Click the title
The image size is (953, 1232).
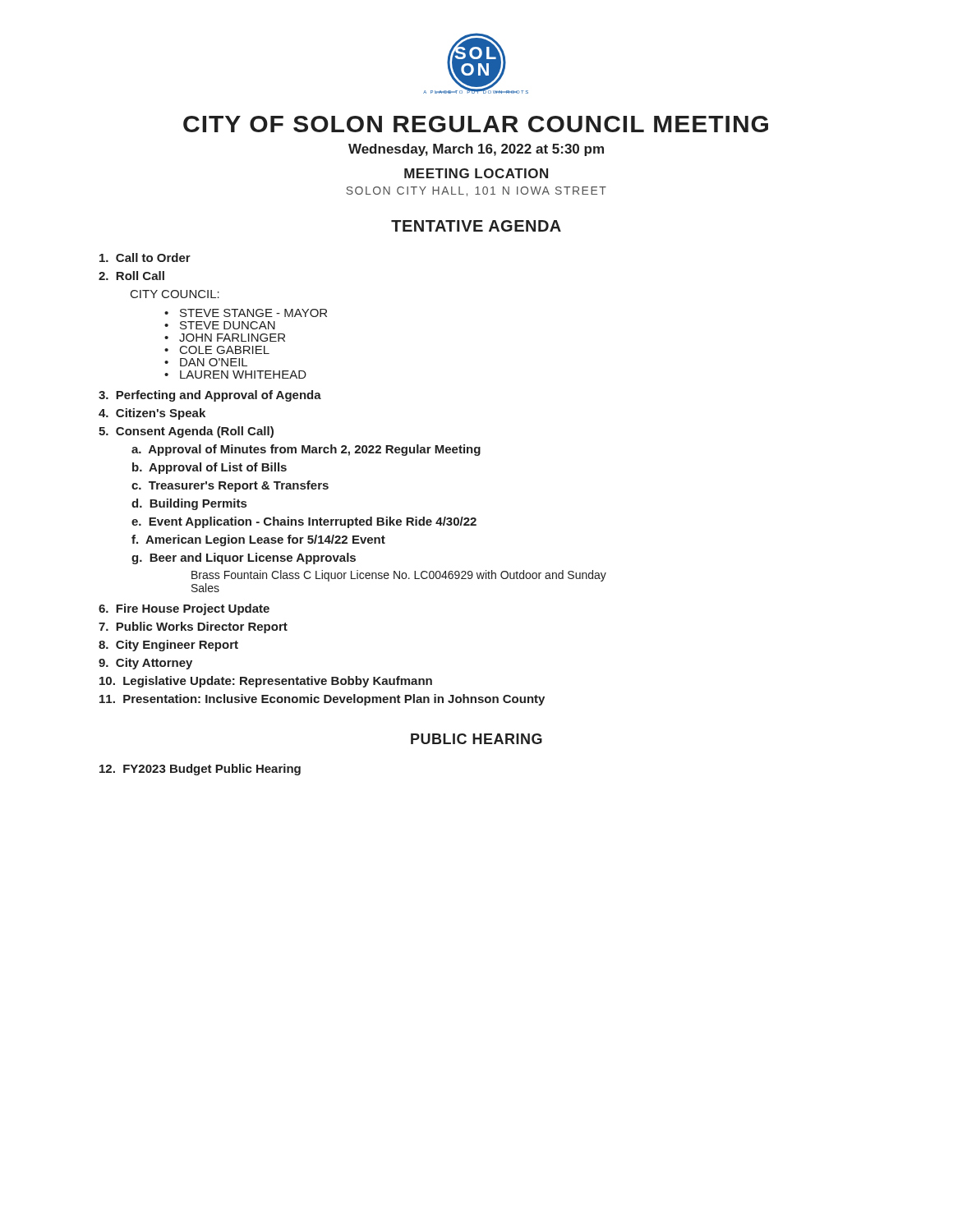pyautogui.click(x=476, y=124)
